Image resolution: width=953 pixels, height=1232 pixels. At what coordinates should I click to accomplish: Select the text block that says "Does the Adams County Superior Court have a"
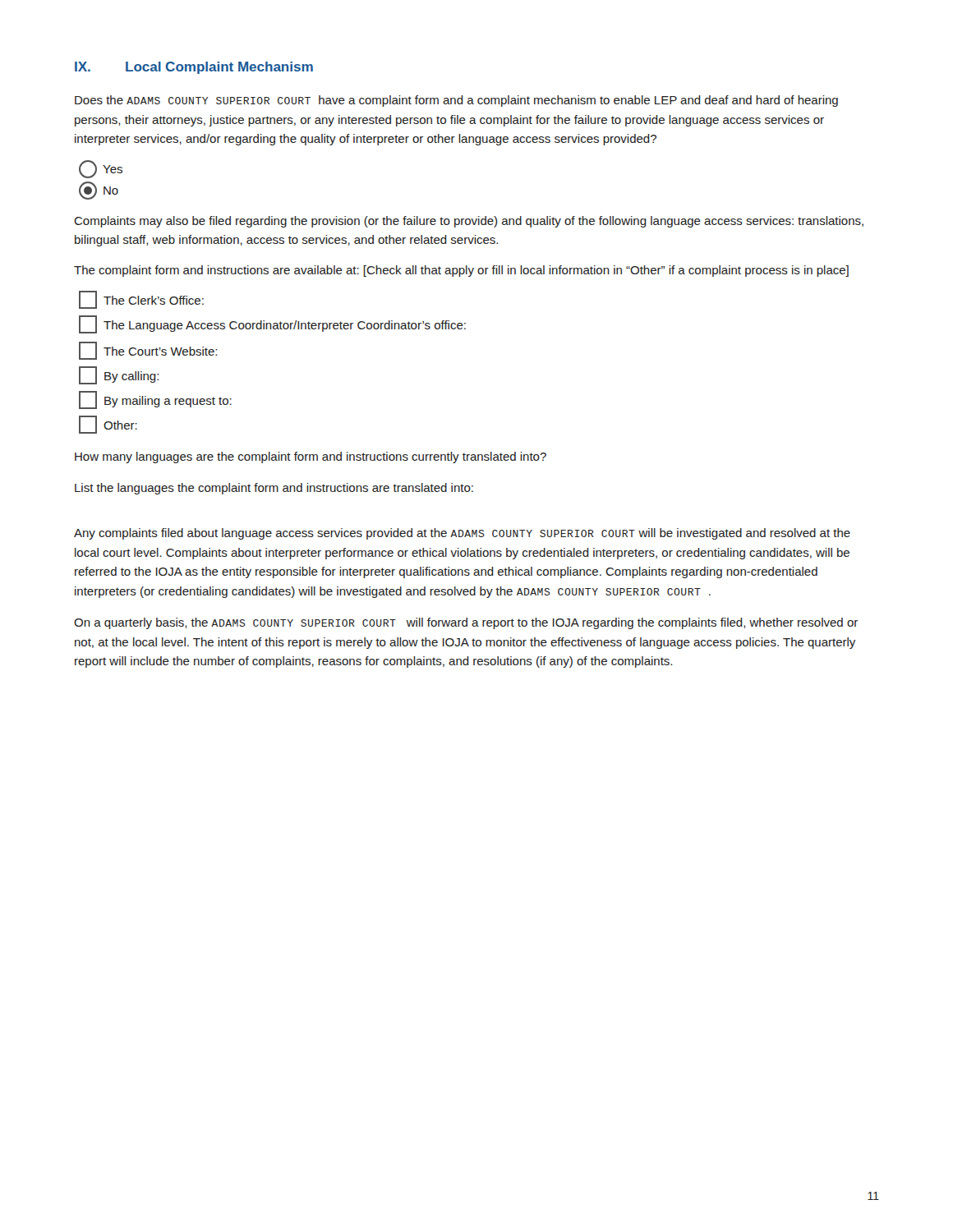[456, 119]
